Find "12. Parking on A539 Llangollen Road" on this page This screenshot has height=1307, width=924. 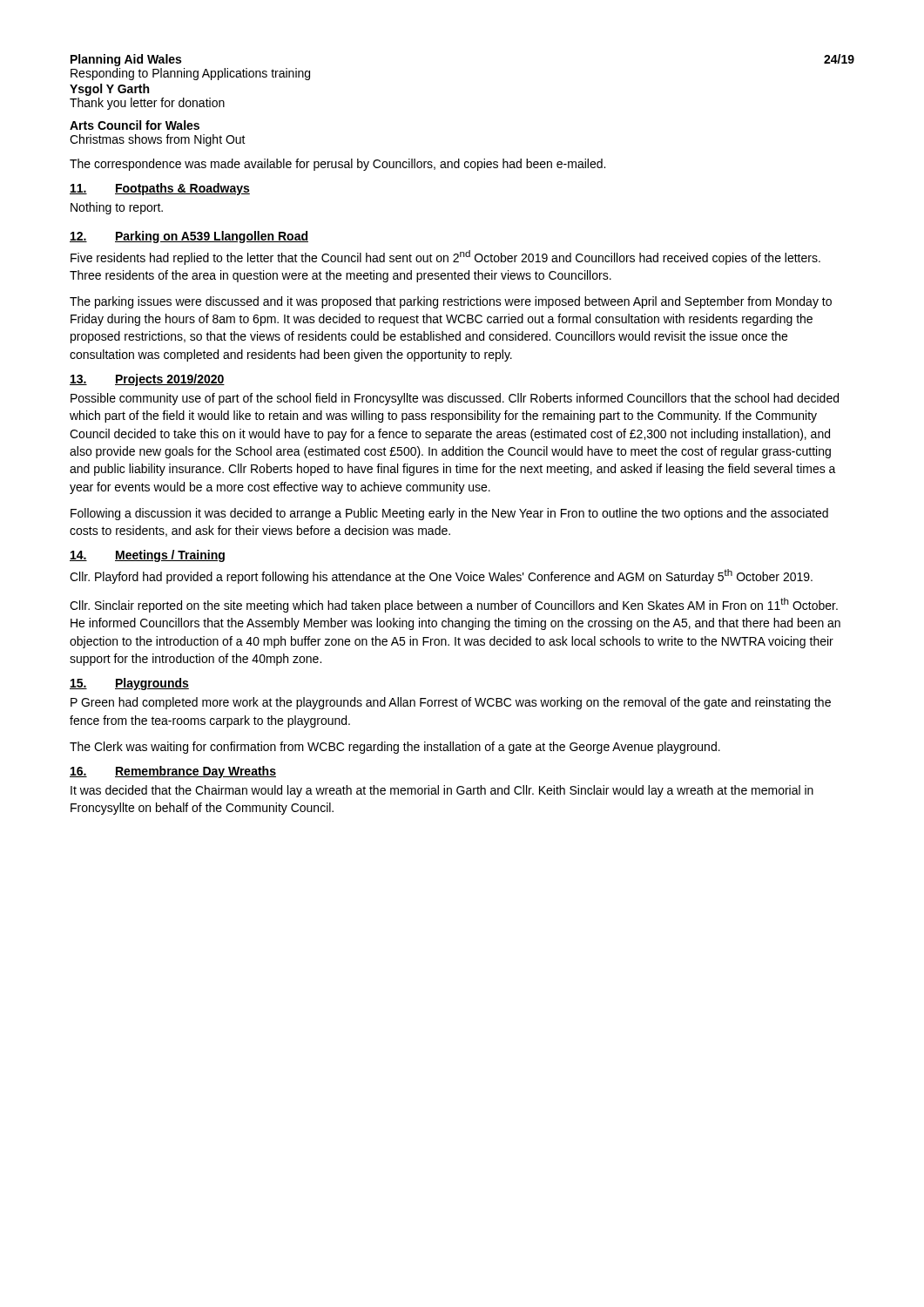coord(189,236)
